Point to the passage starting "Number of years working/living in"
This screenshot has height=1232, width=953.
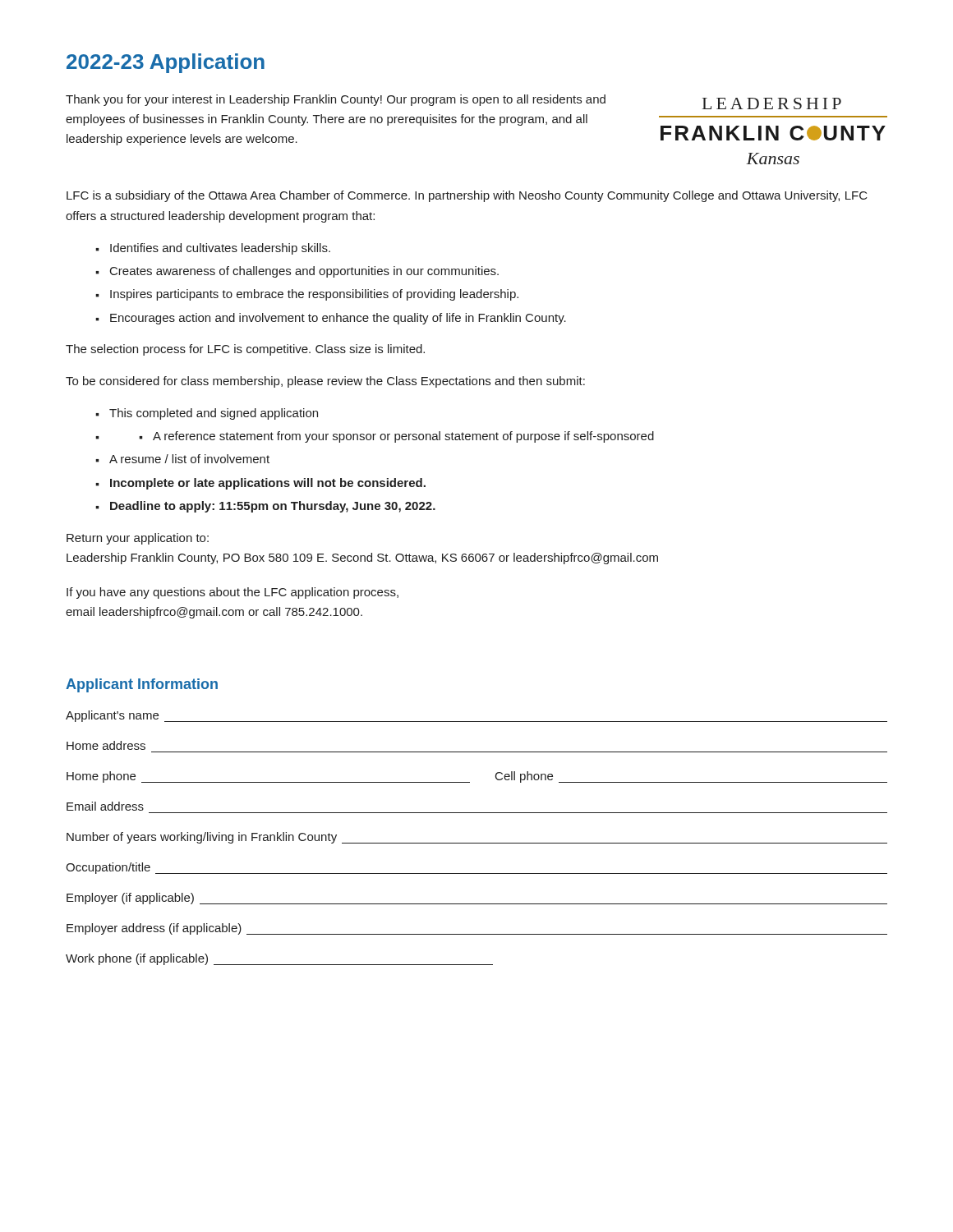click(x=476, y=835)
